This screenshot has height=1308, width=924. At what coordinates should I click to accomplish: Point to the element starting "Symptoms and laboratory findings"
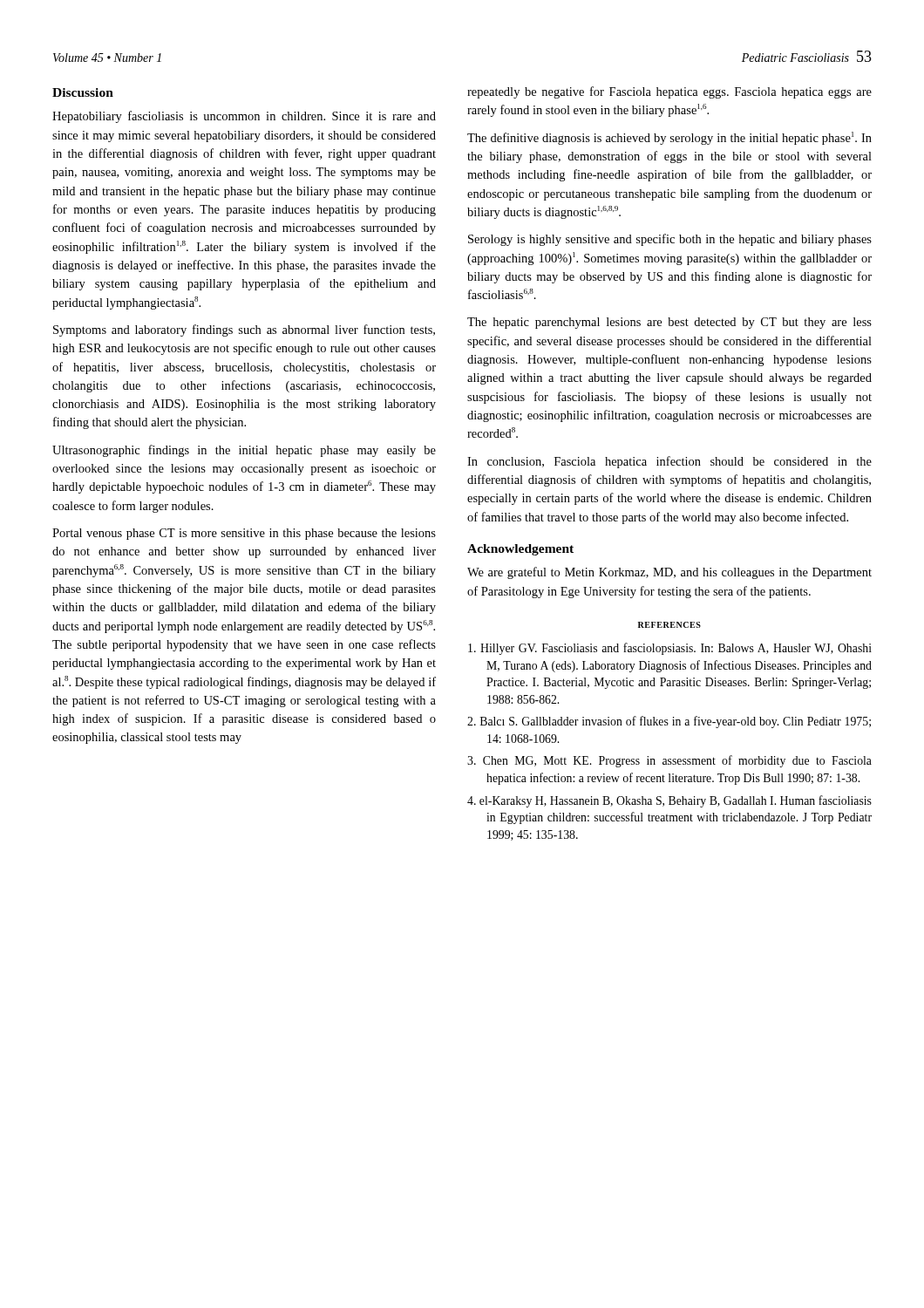[244, 376]
